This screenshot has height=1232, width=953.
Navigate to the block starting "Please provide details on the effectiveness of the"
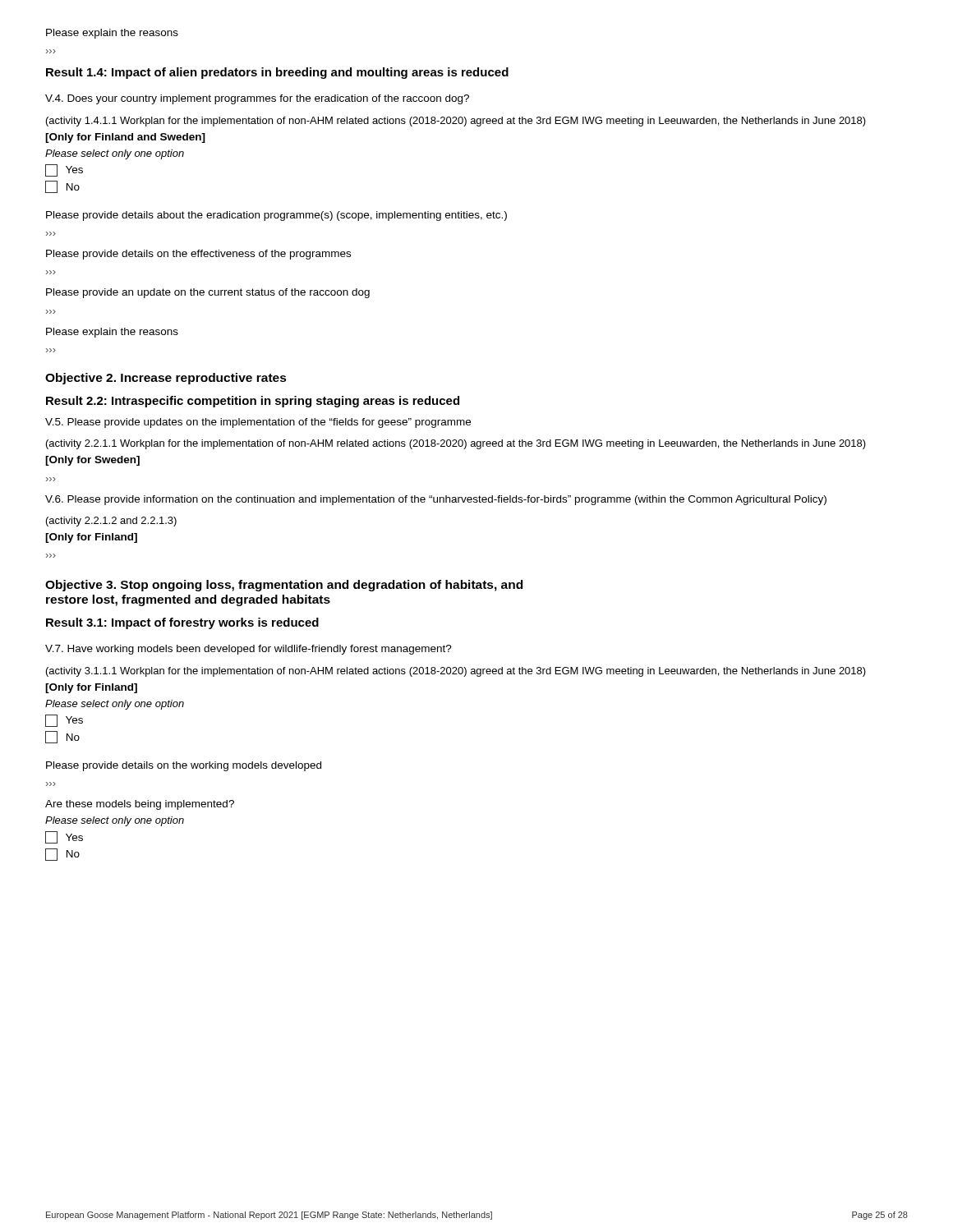tap(198, 253)
